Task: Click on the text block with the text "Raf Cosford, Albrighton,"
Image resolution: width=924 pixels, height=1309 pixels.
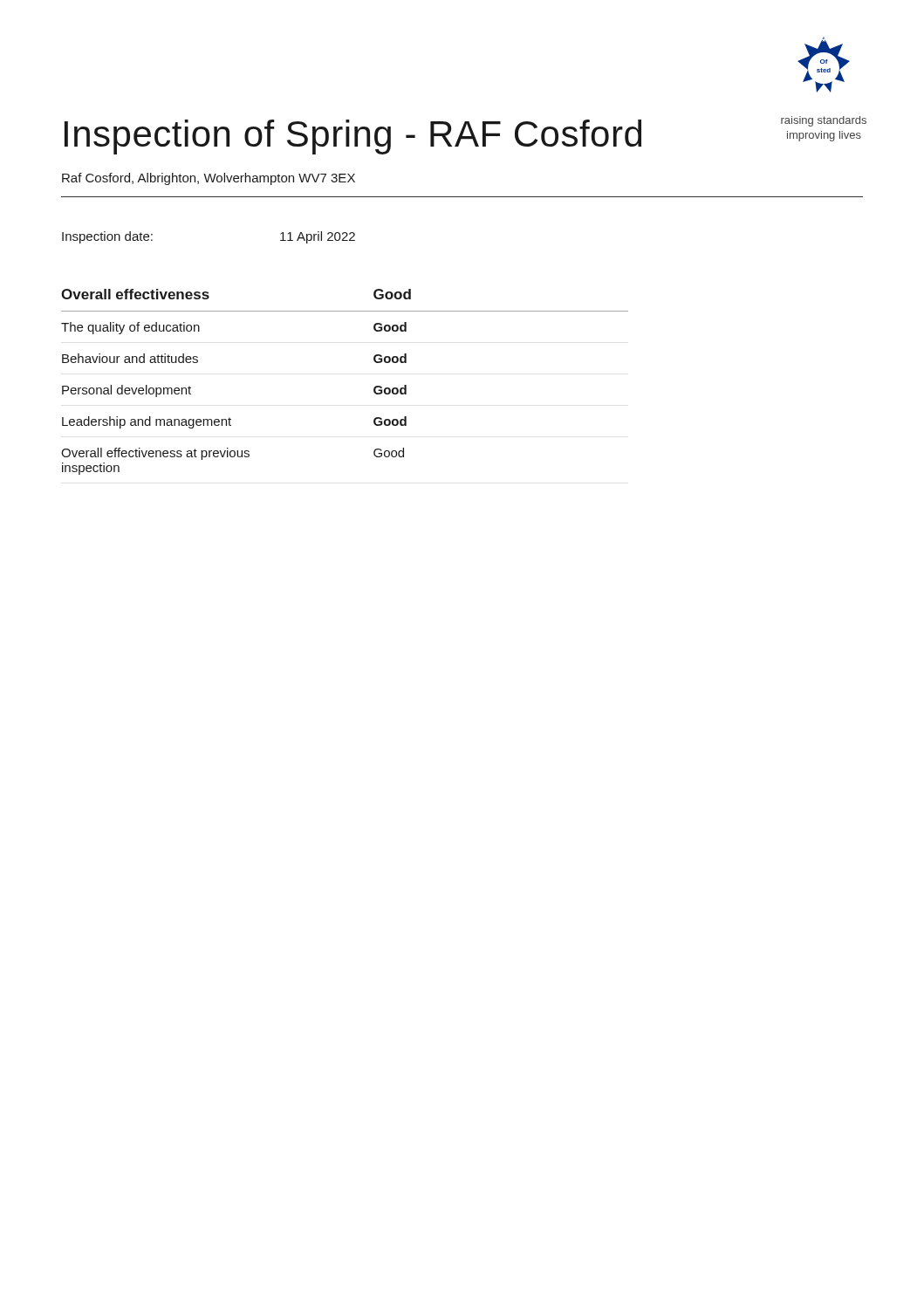Action: click(x=208, y=178)
